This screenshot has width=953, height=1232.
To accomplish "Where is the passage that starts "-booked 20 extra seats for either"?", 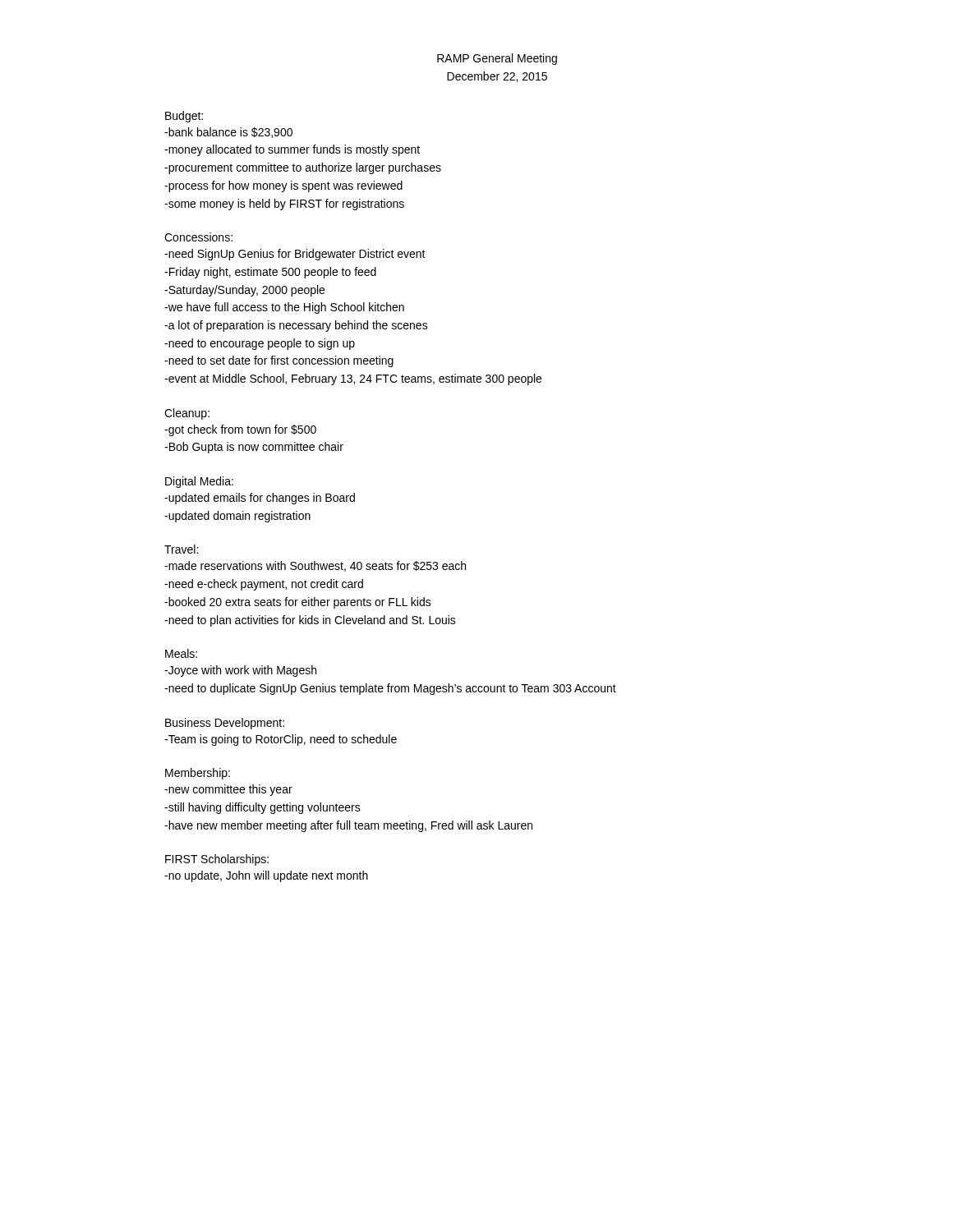I will click(x=298, y=602).
